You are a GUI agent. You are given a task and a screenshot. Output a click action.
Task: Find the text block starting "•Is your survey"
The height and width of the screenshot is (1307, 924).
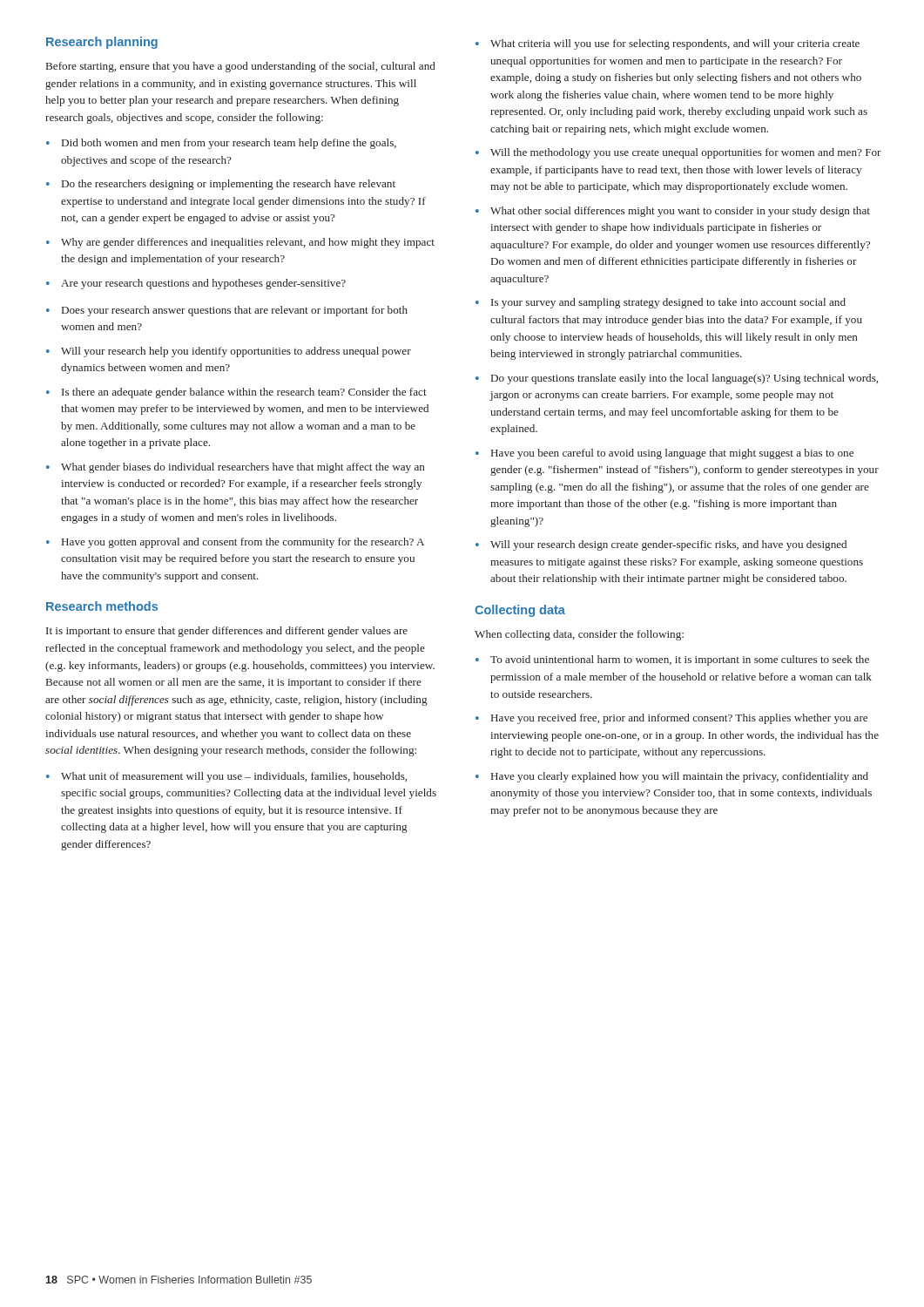pyautogui.click(x=678, y=328)
